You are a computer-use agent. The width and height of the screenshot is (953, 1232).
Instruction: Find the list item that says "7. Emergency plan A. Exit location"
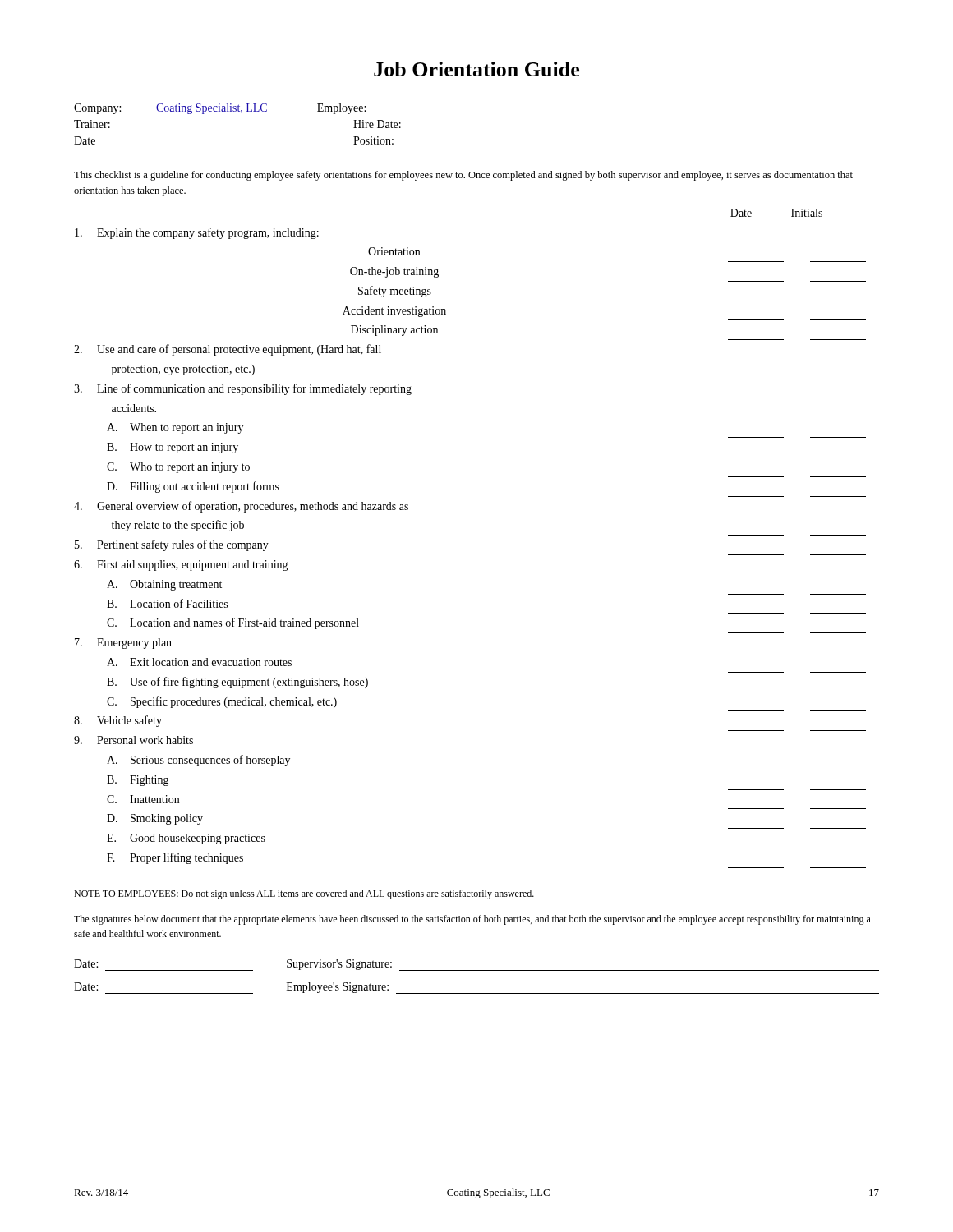(x=123, y=644)
